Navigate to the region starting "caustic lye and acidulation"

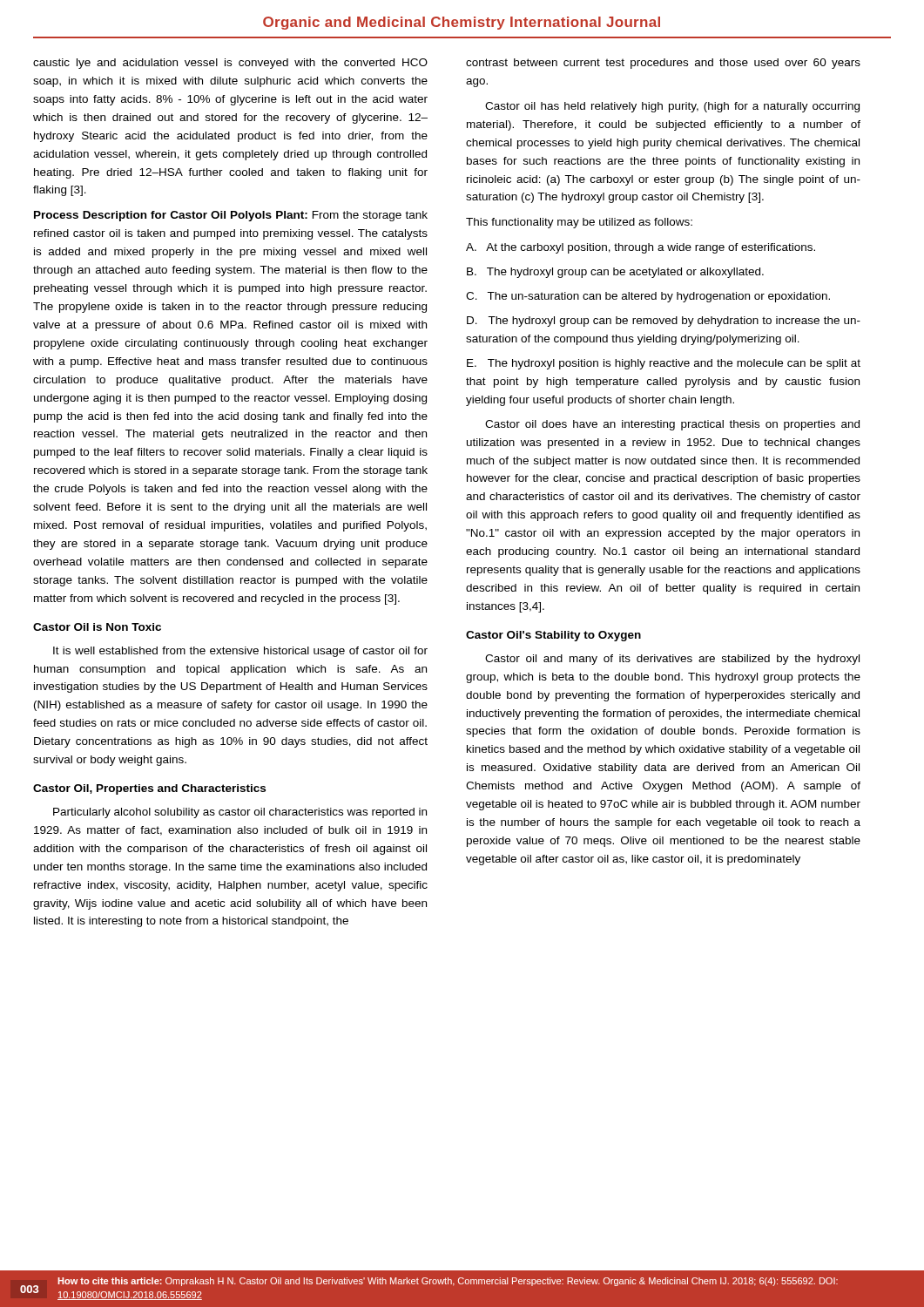point(230,127)
